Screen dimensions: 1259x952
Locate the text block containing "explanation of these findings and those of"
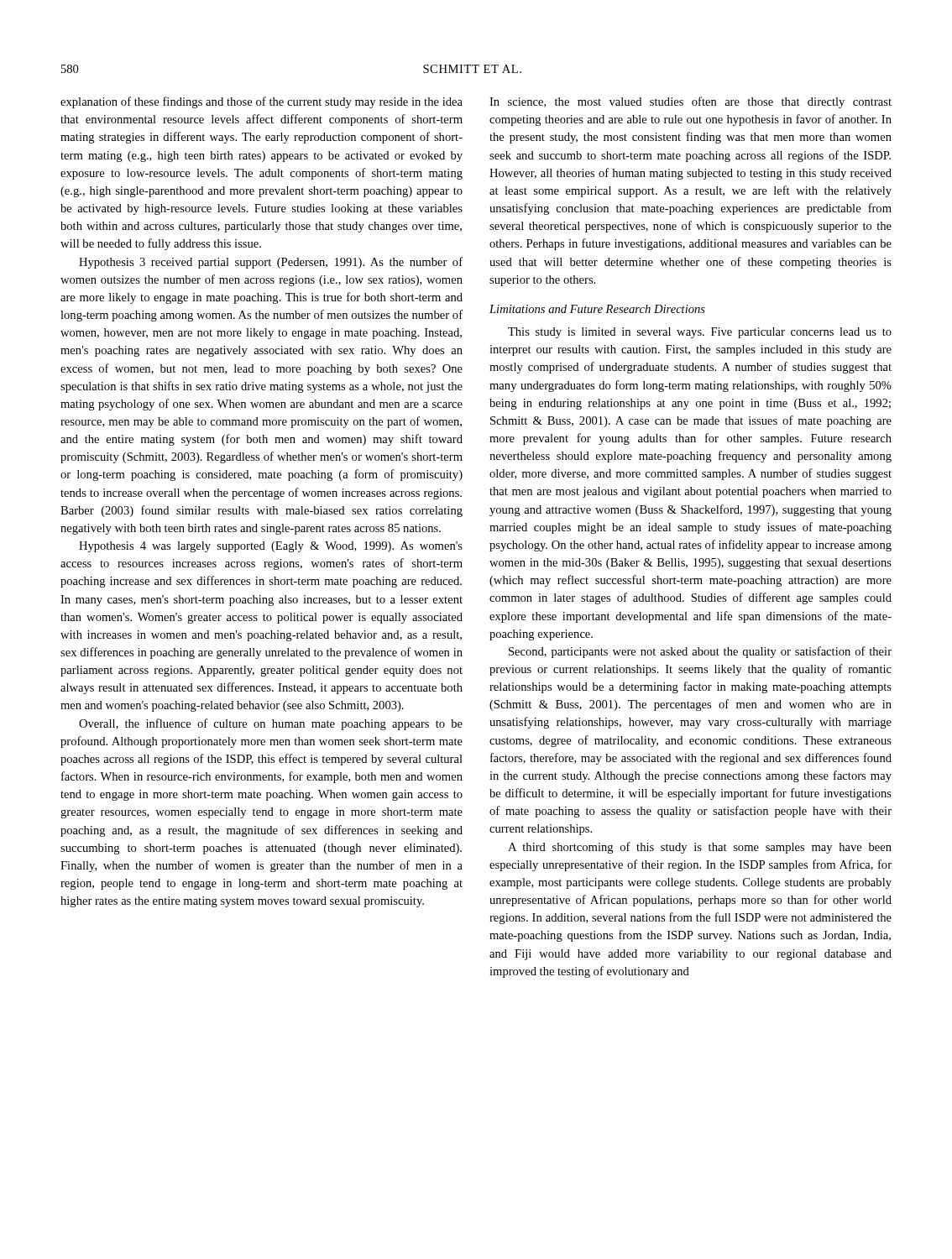click(x=262, y=173)
